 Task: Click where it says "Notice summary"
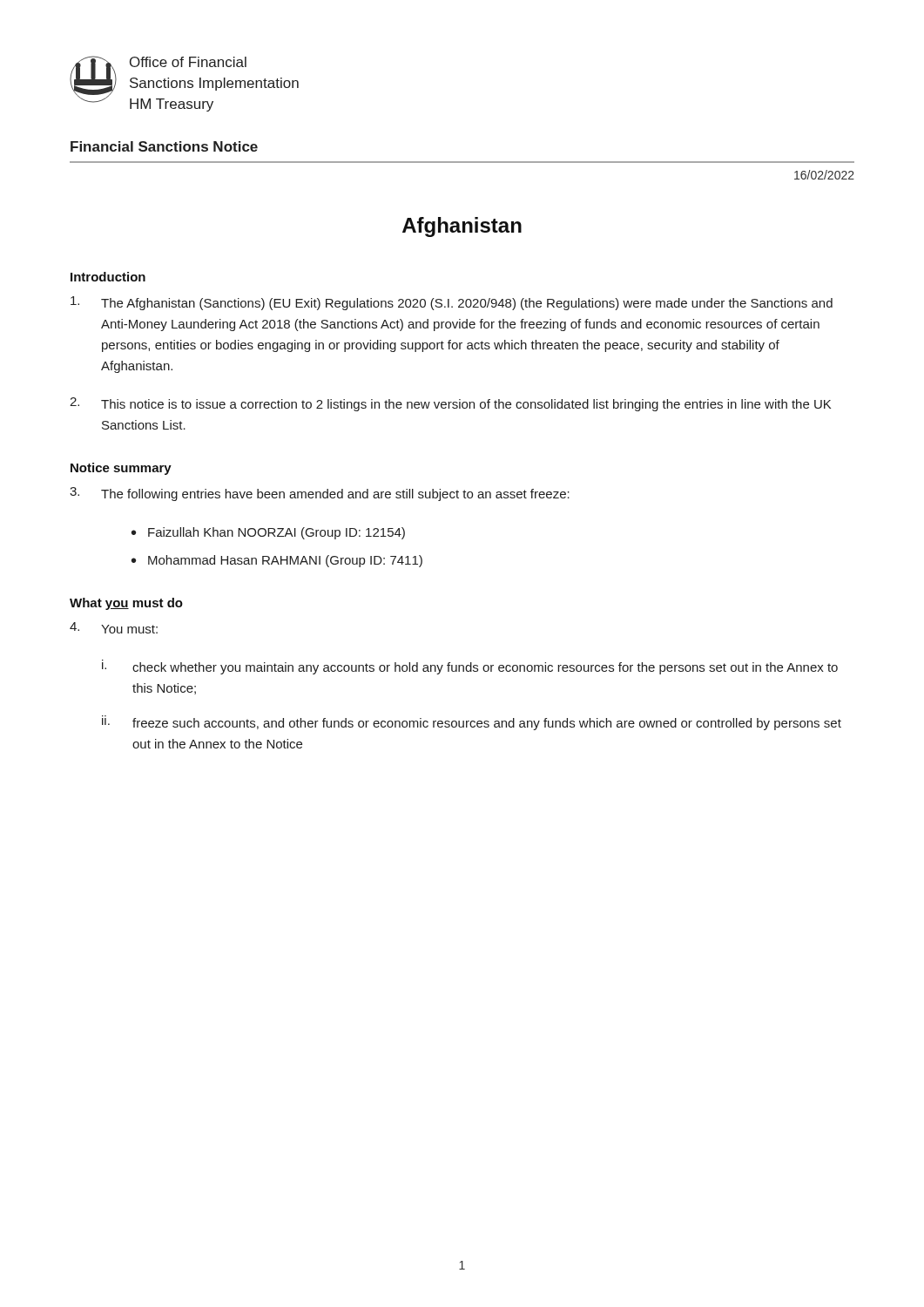[120, 468]
